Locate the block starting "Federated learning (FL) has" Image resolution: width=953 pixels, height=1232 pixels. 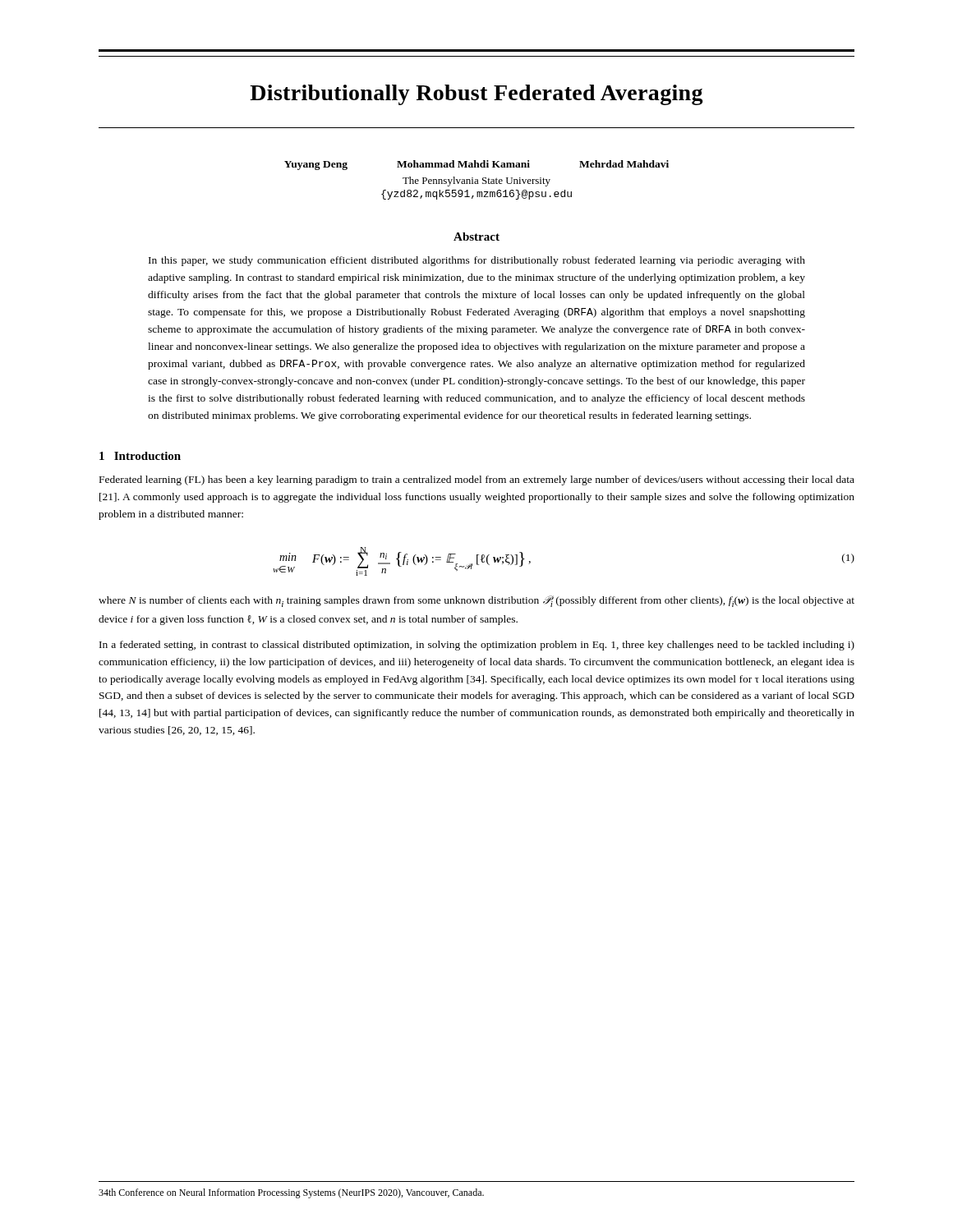point(476,496)
